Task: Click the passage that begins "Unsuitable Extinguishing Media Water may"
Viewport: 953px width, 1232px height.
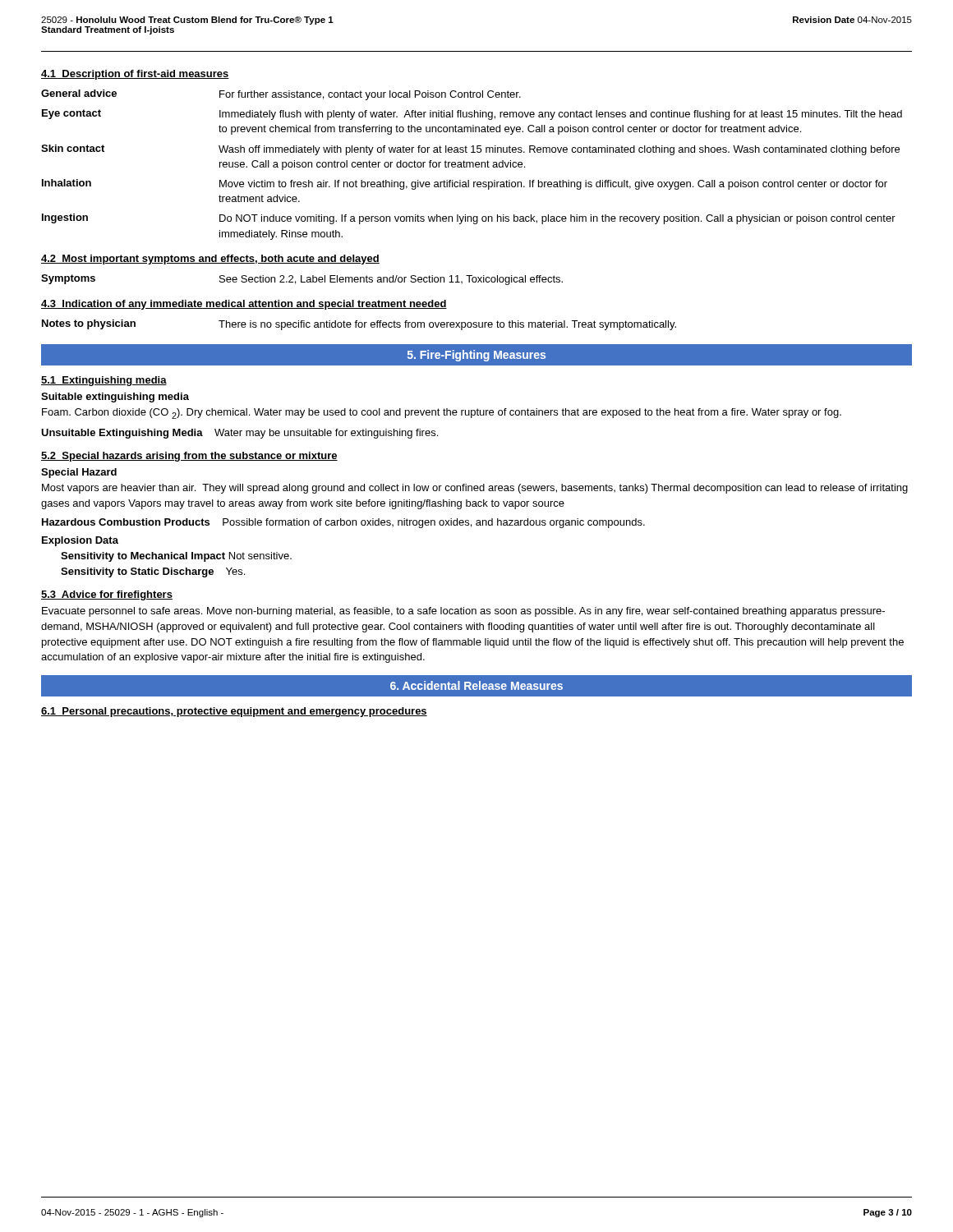Action: click(240, 433)
